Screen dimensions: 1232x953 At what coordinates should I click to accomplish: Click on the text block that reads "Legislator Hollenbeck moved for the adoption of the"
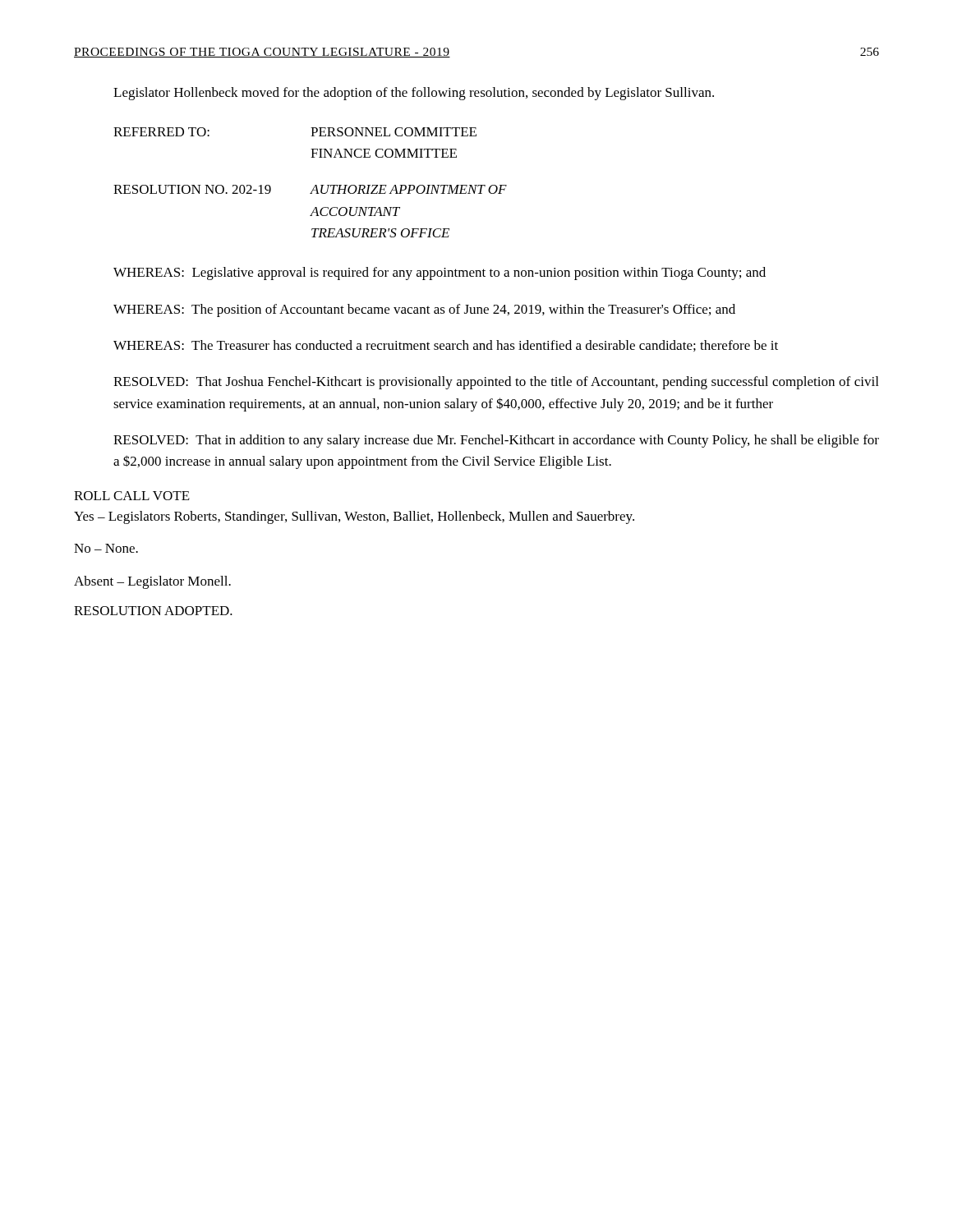click(414, 92)
